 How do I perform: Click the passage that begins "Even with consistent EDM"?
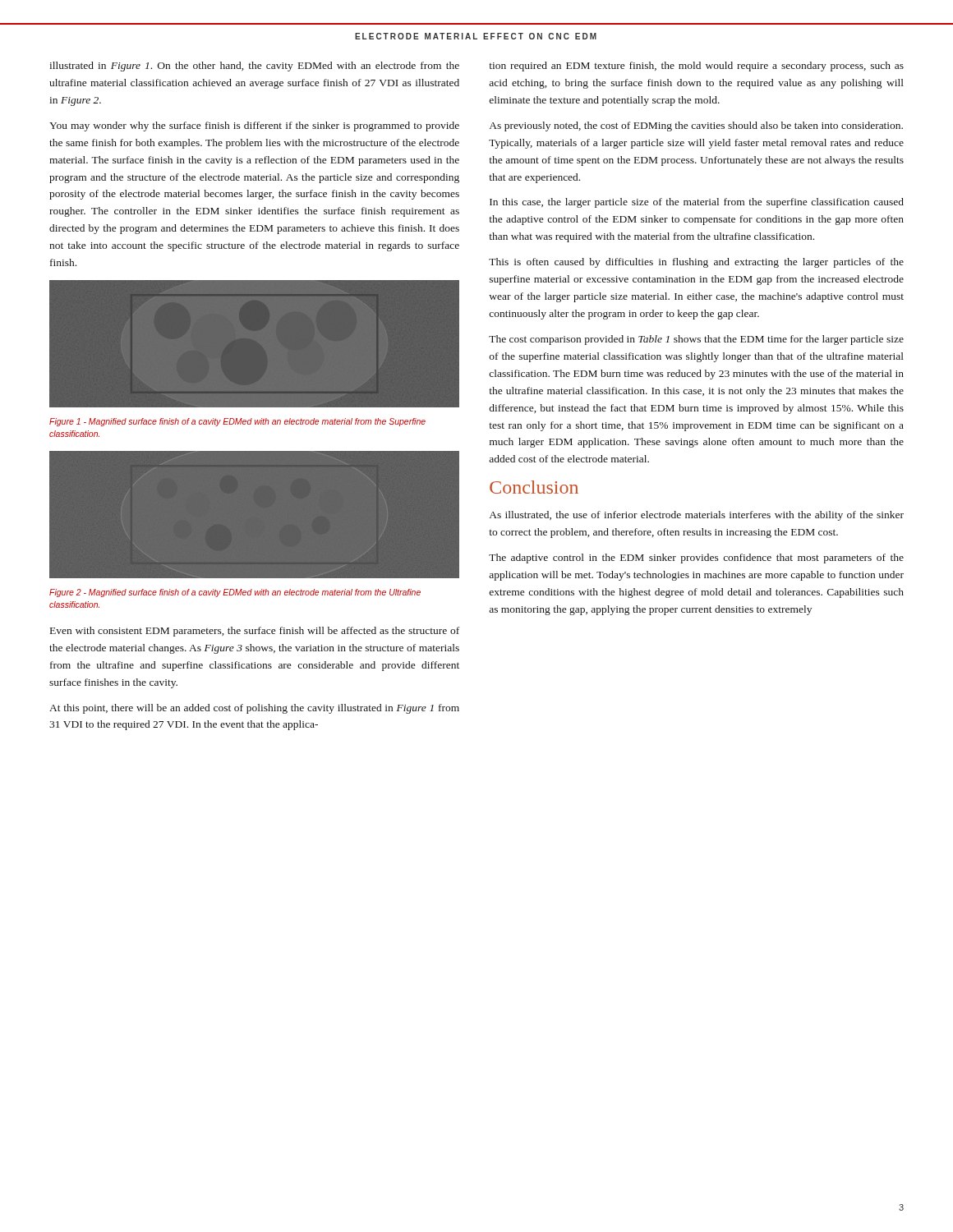254,657
